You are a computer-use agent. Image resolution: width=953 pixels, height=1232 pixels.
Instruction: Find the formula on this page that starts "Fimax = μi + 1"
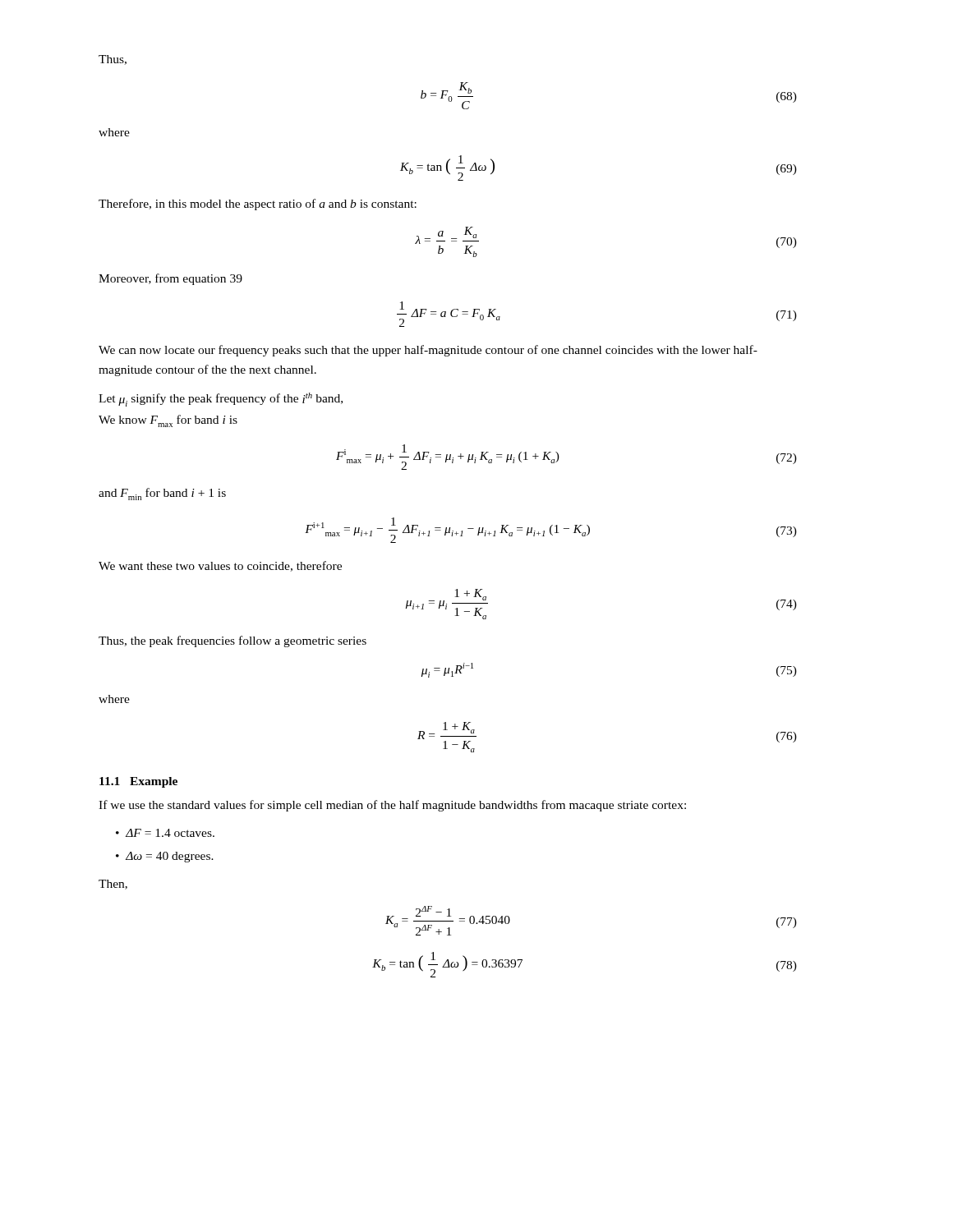[448, 457]
